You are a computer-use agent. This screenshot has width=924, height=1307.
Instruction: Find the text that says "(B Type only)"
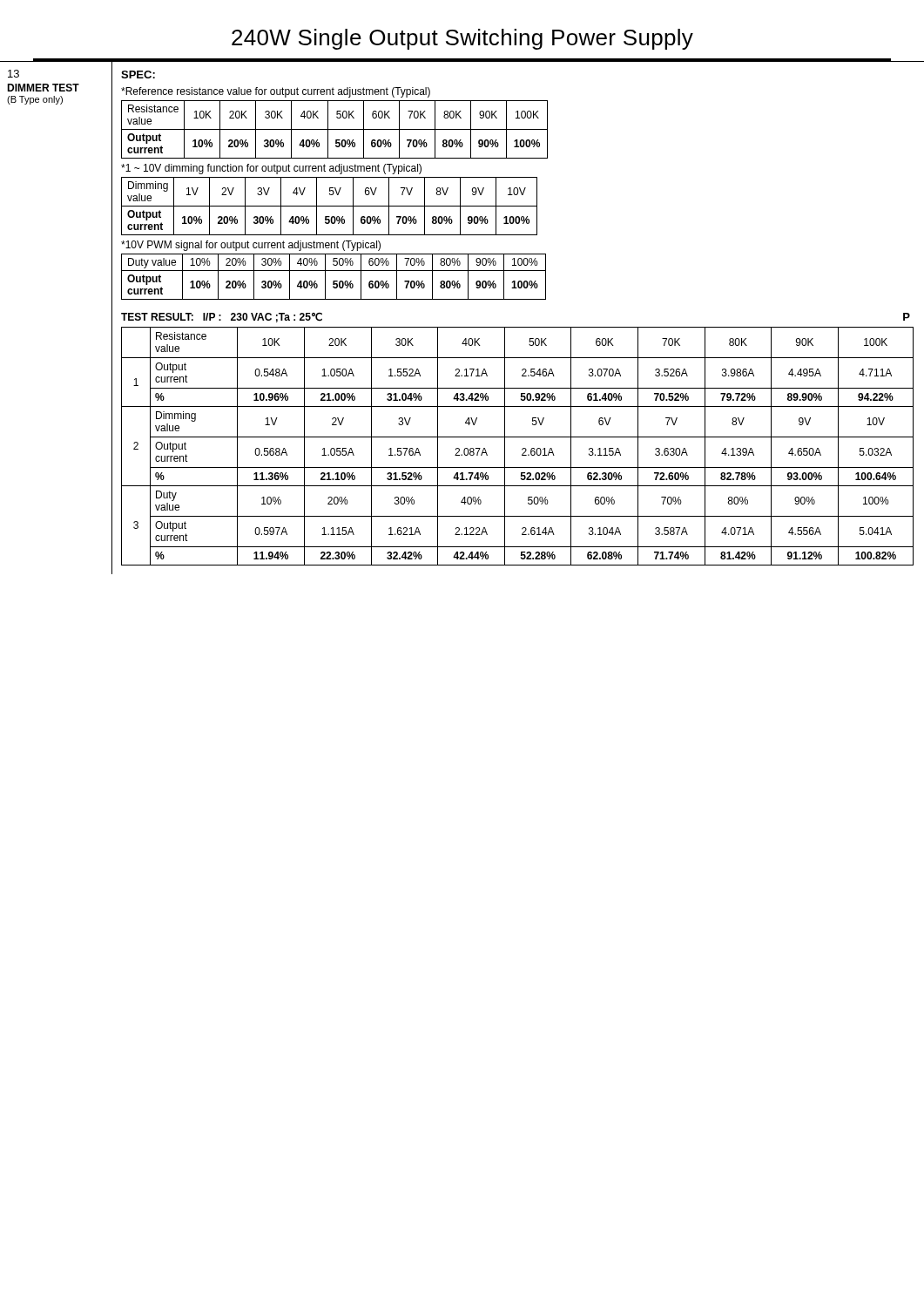(x=35, y=99)
